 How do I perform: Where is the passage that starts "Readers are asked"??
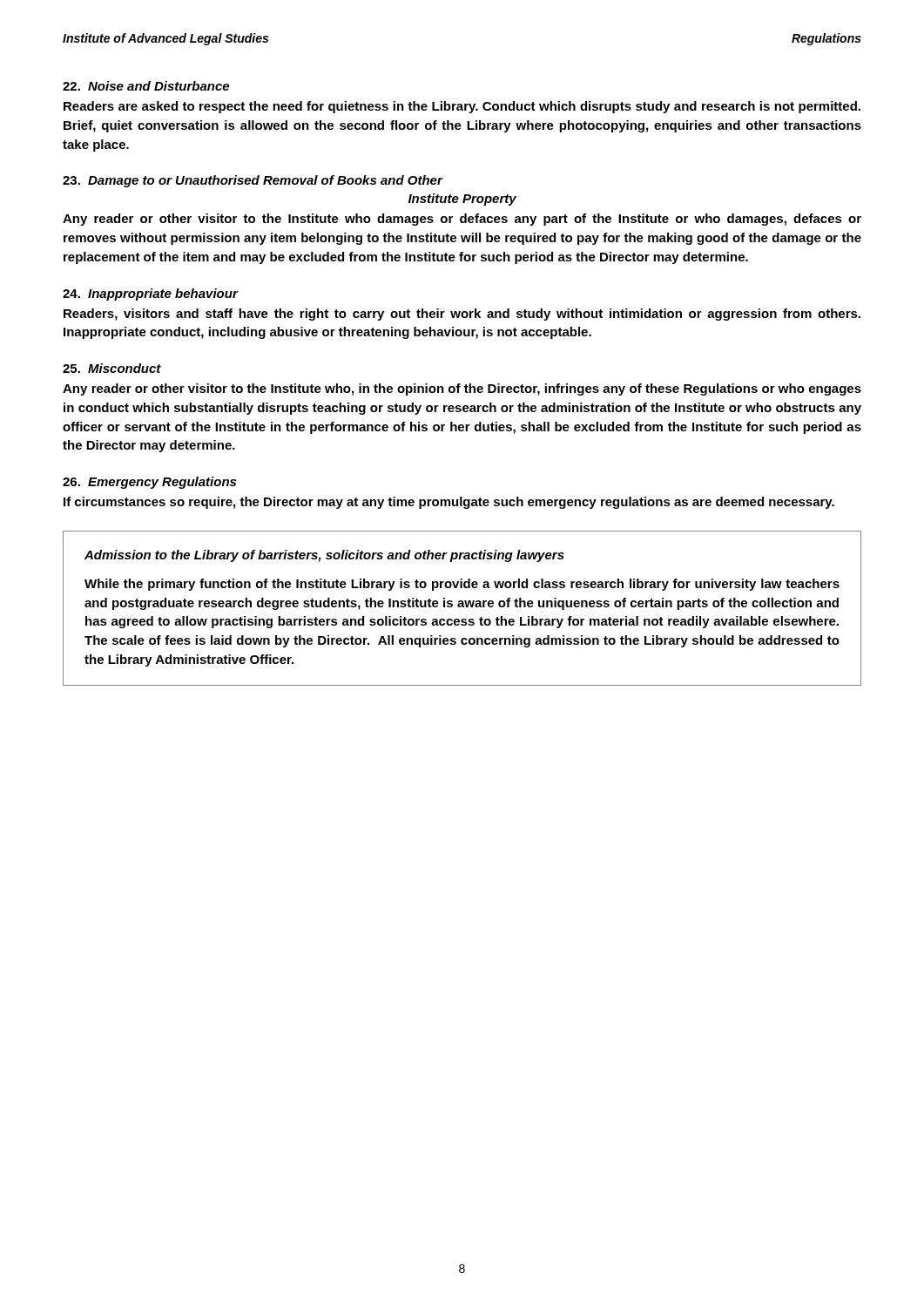462,125
